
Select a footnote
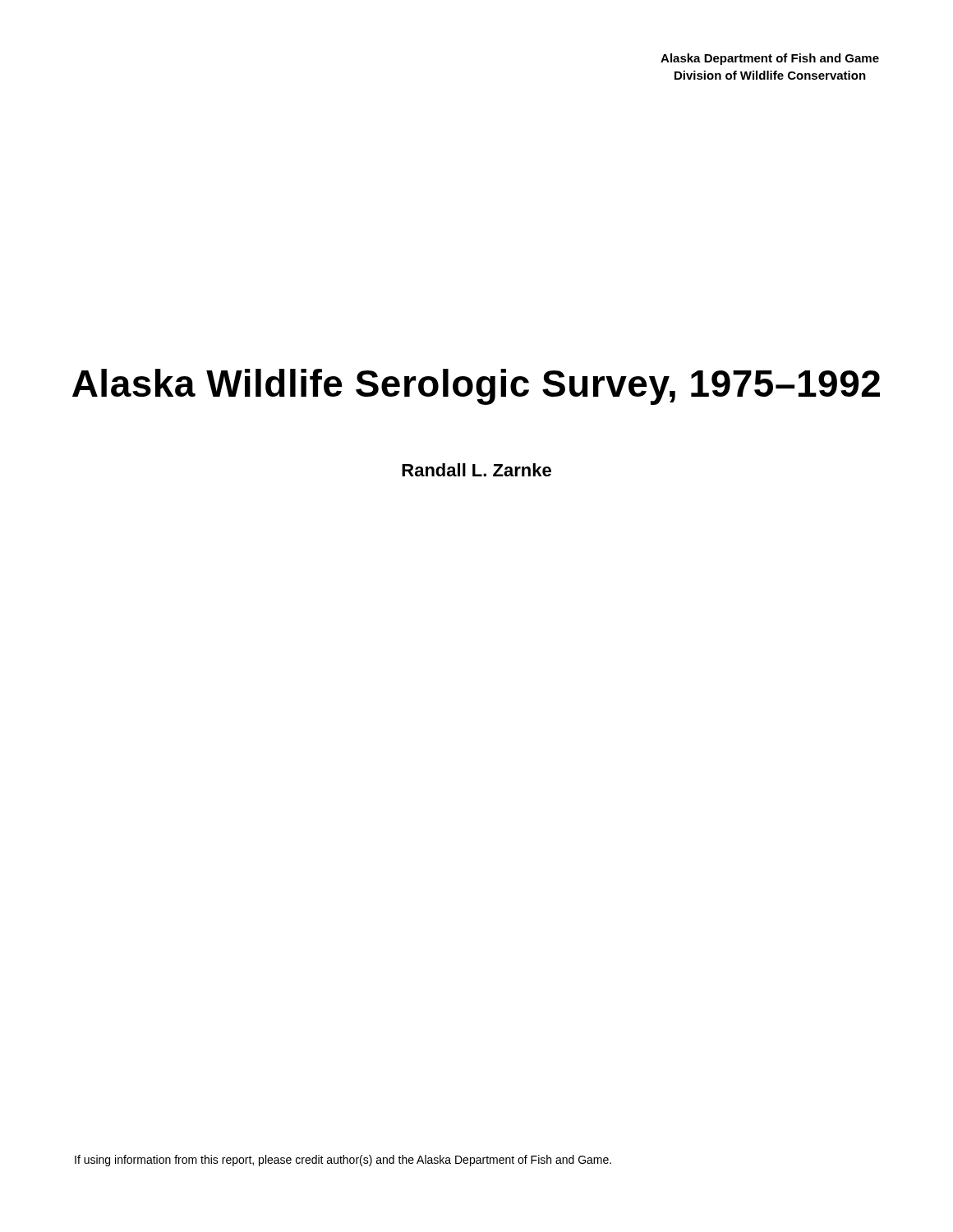[476, 1160]
